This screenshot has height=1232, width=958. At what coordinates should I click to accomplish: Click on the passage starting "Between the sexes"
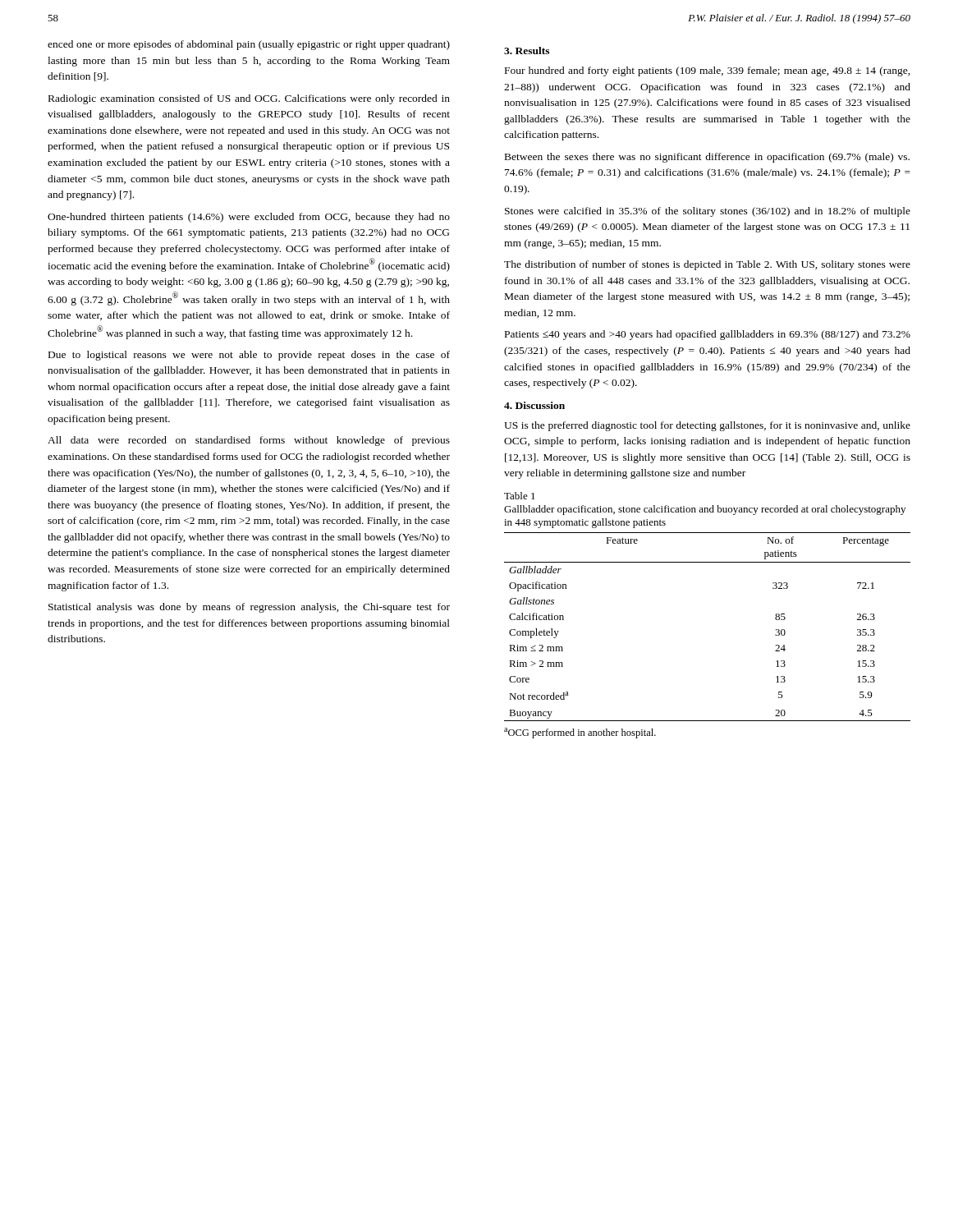pyautogui.click(x=707, y=173)
